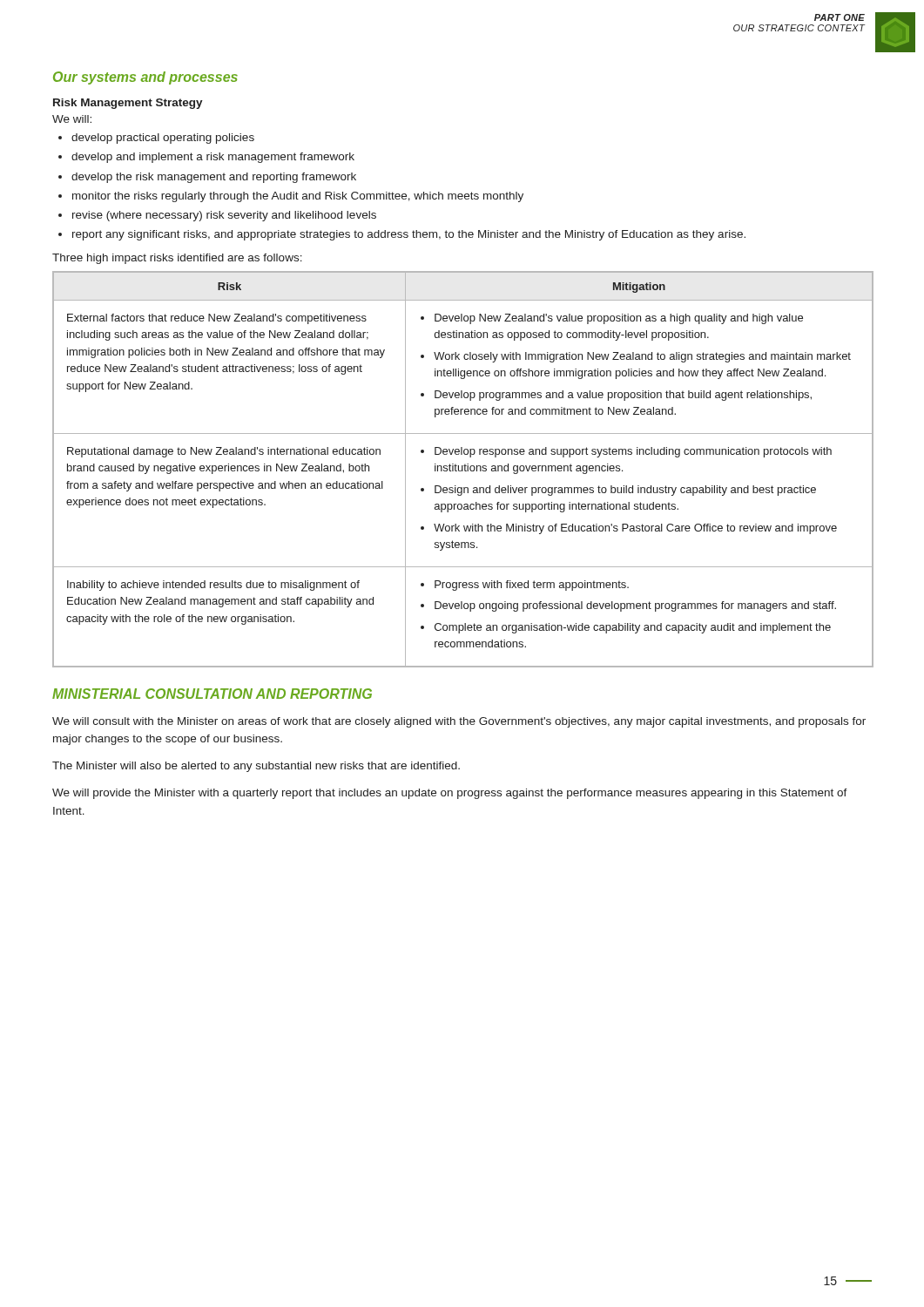Find the block on this page that starts "The Minister will also"
Screen dimensions: 1307x924
(x=257, y=766)
